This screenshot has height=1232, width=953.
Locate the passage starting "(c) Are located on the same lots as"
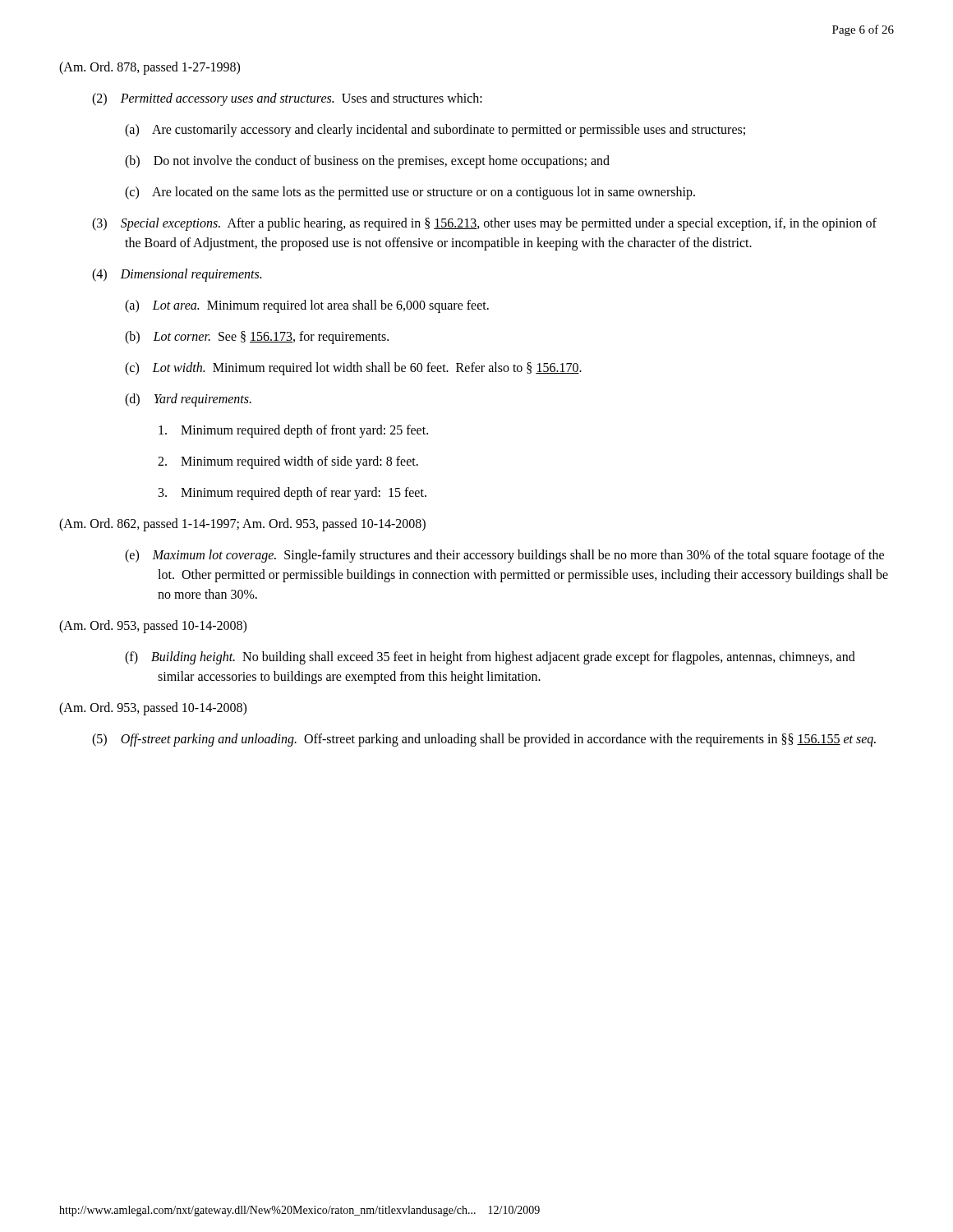[509, 192]
